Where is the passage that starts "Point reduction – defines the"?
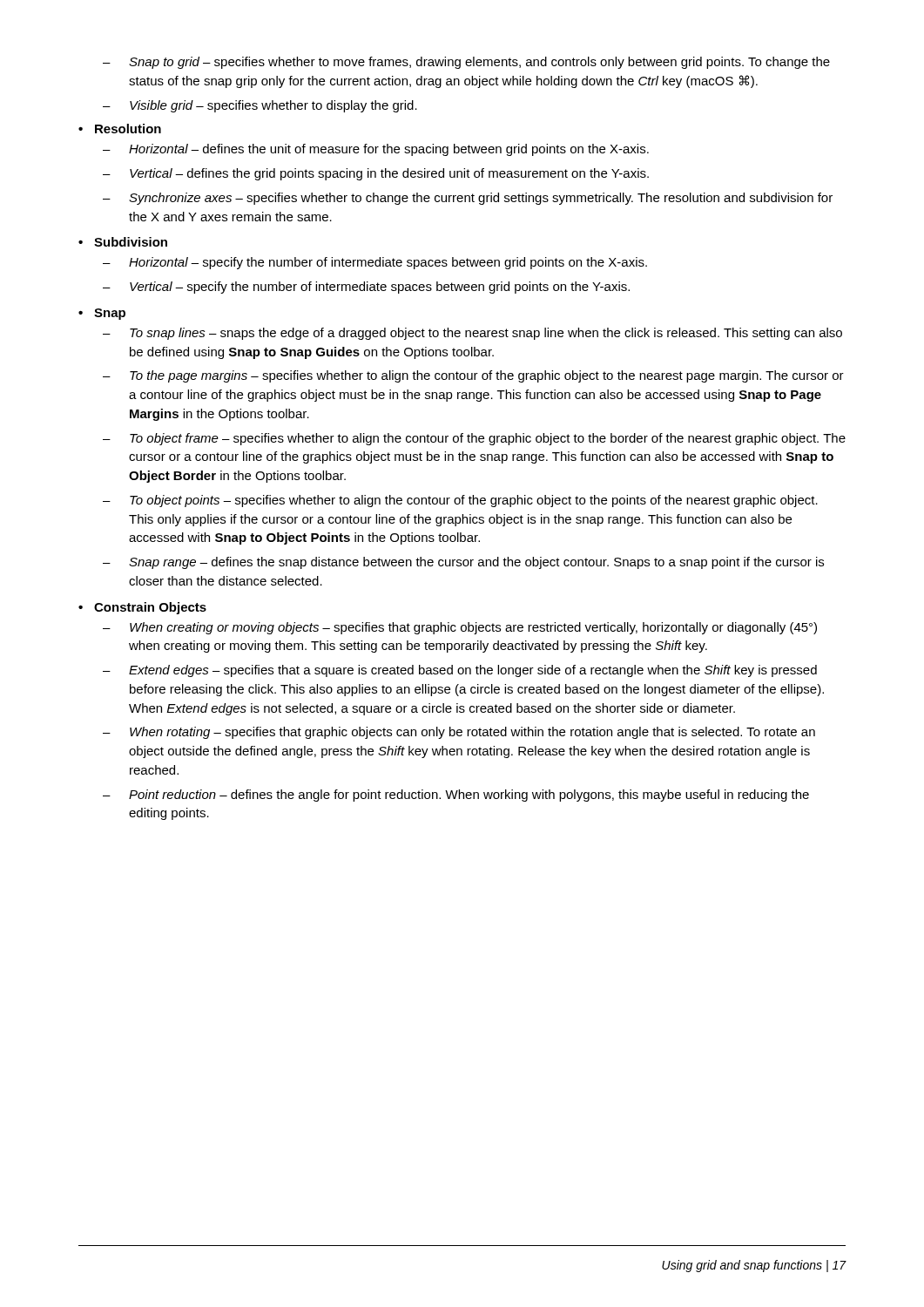 (x=469, y=803)
